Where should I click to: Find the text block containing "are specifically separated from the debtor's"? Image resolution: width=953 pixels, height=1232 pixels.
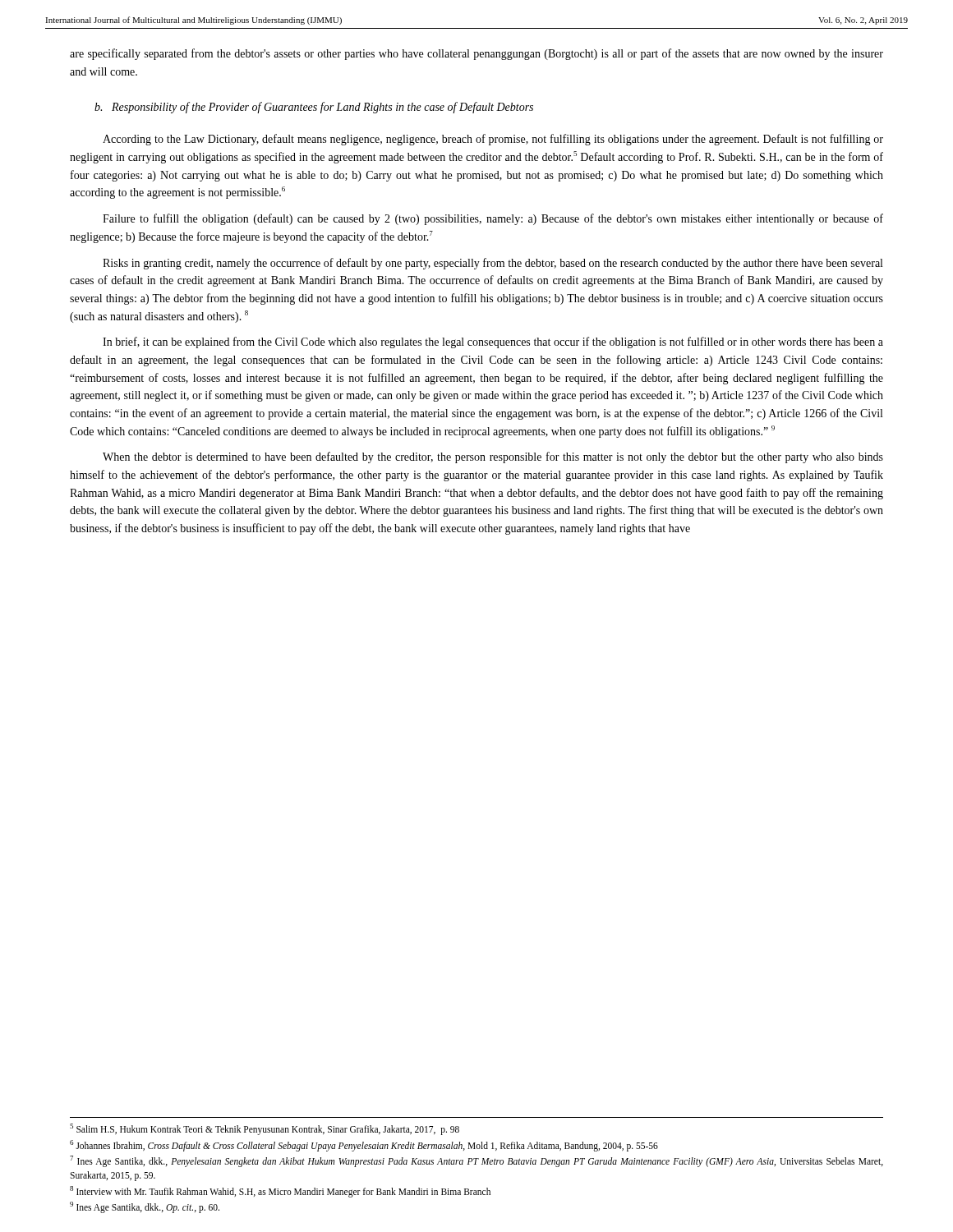(x=476, y=63)
